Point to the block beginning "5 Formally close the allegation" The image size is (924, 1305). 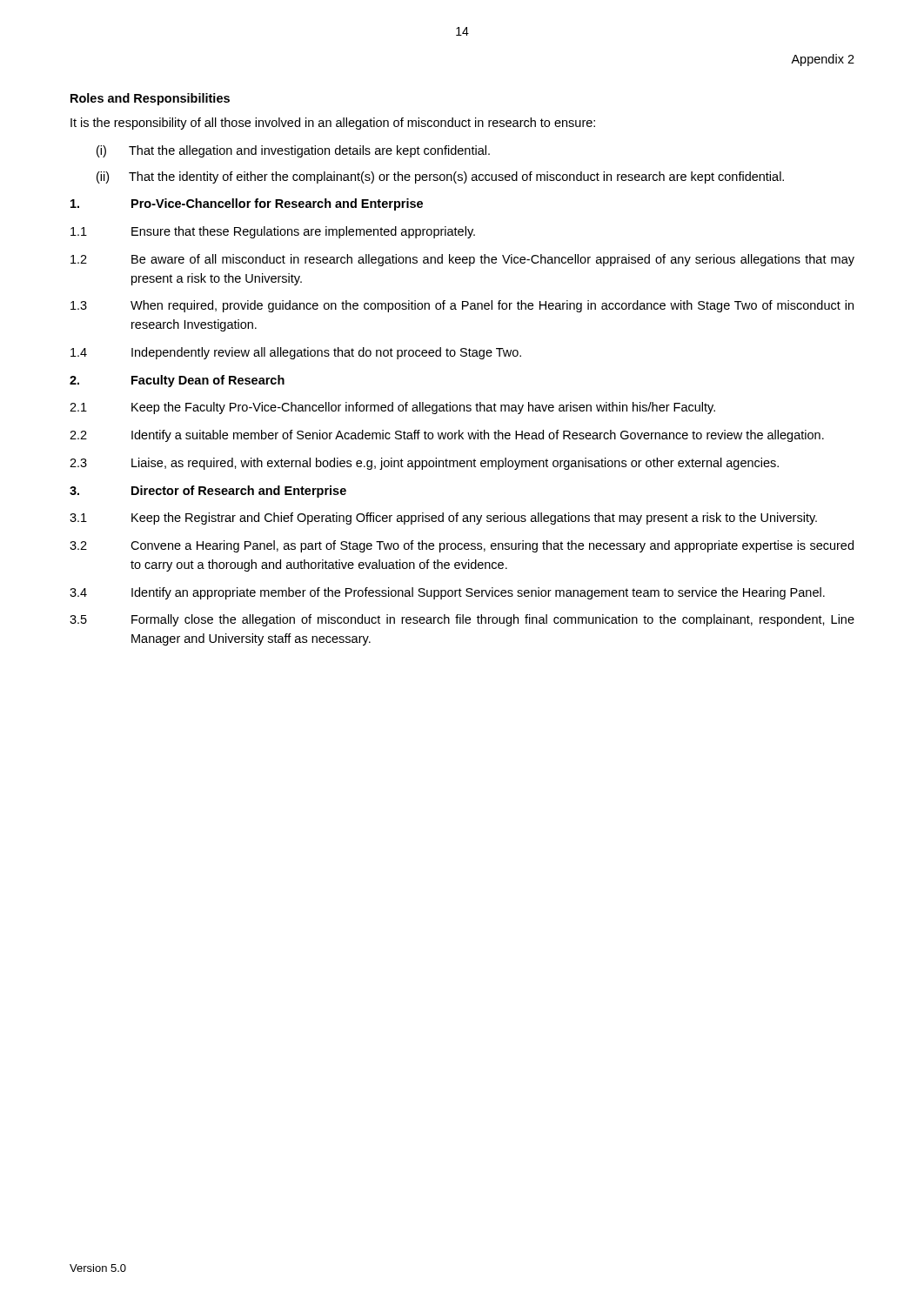coord(462,630)
